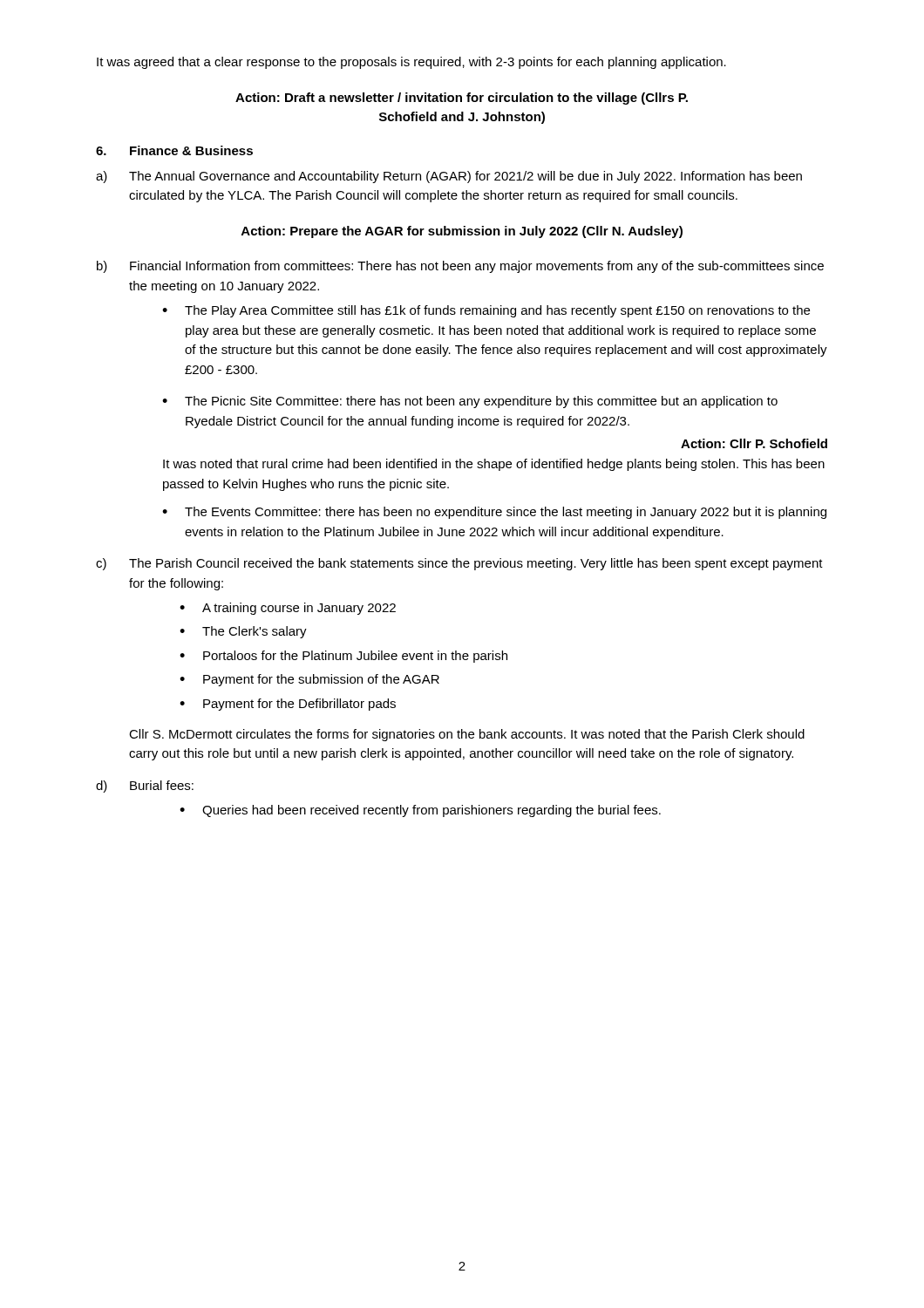This screenshot has height=1308, width=924.
Task: Select the text block that reads "a) The Annual Governance and Accountability Return"
Action: coord(462,186)
